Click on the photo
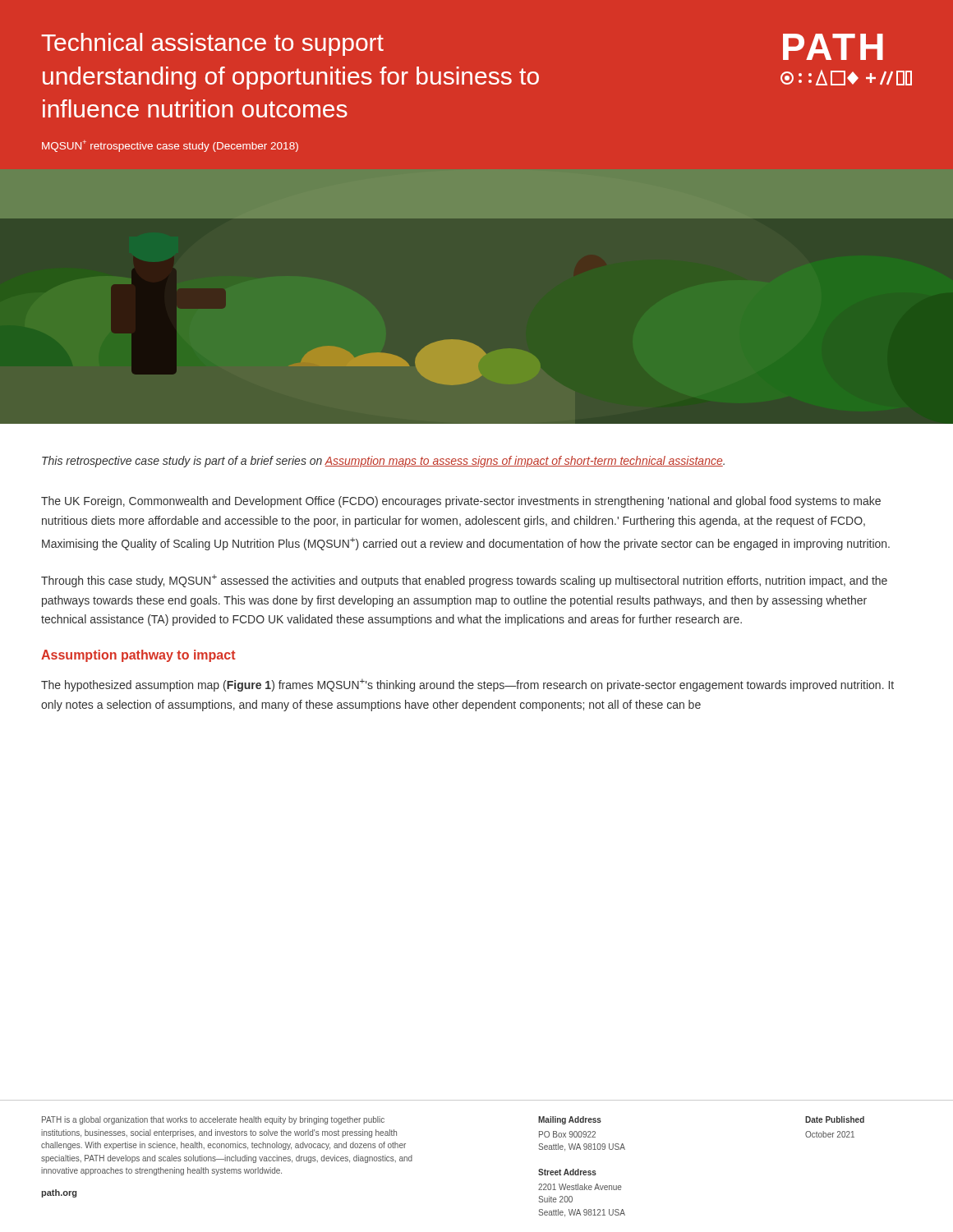This screenshot has height=1232, width=953. pyautogui.click(x=476, y=296)
